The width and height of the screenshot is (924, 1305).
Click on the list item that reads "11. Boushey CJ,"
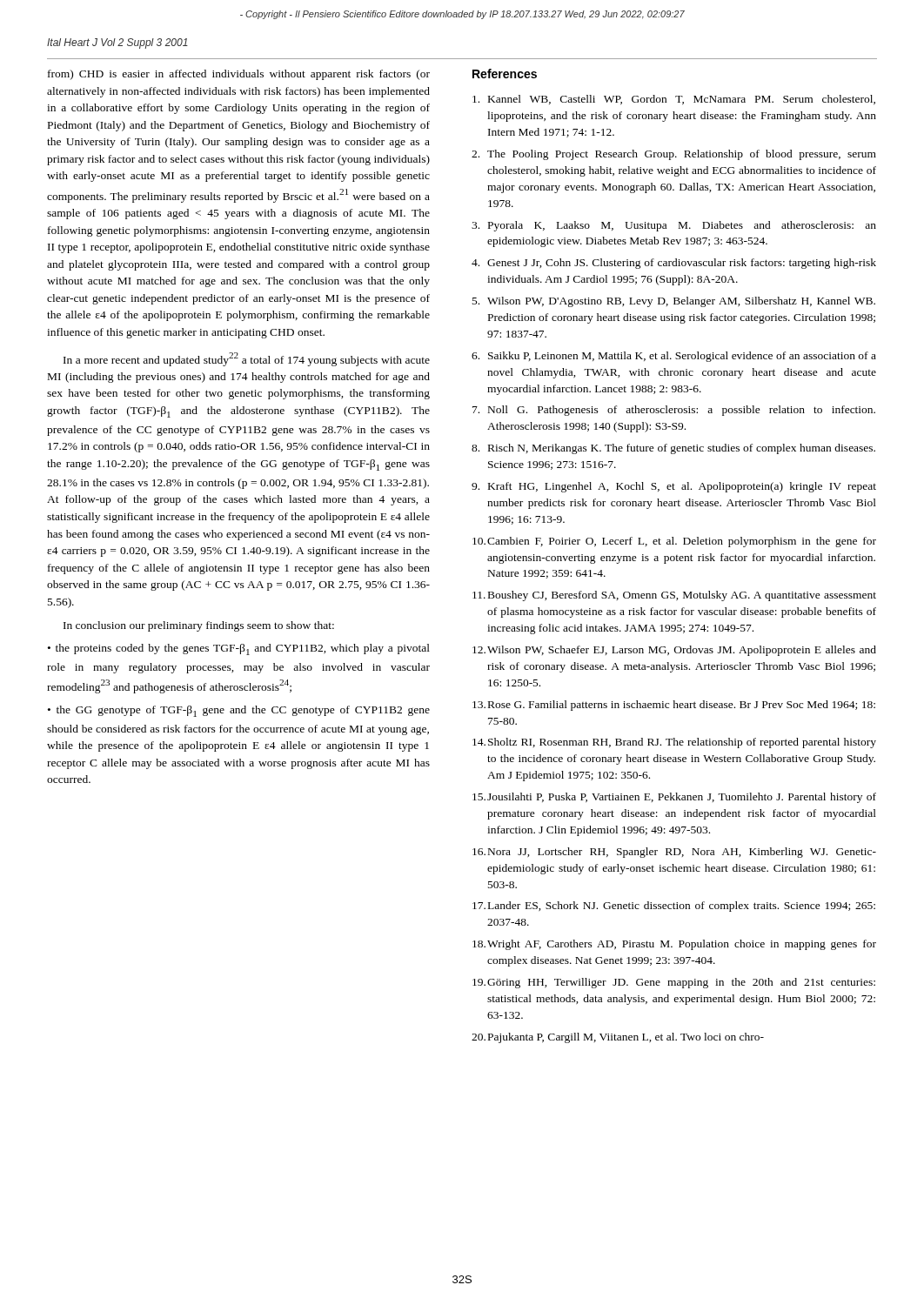(674, 612)
